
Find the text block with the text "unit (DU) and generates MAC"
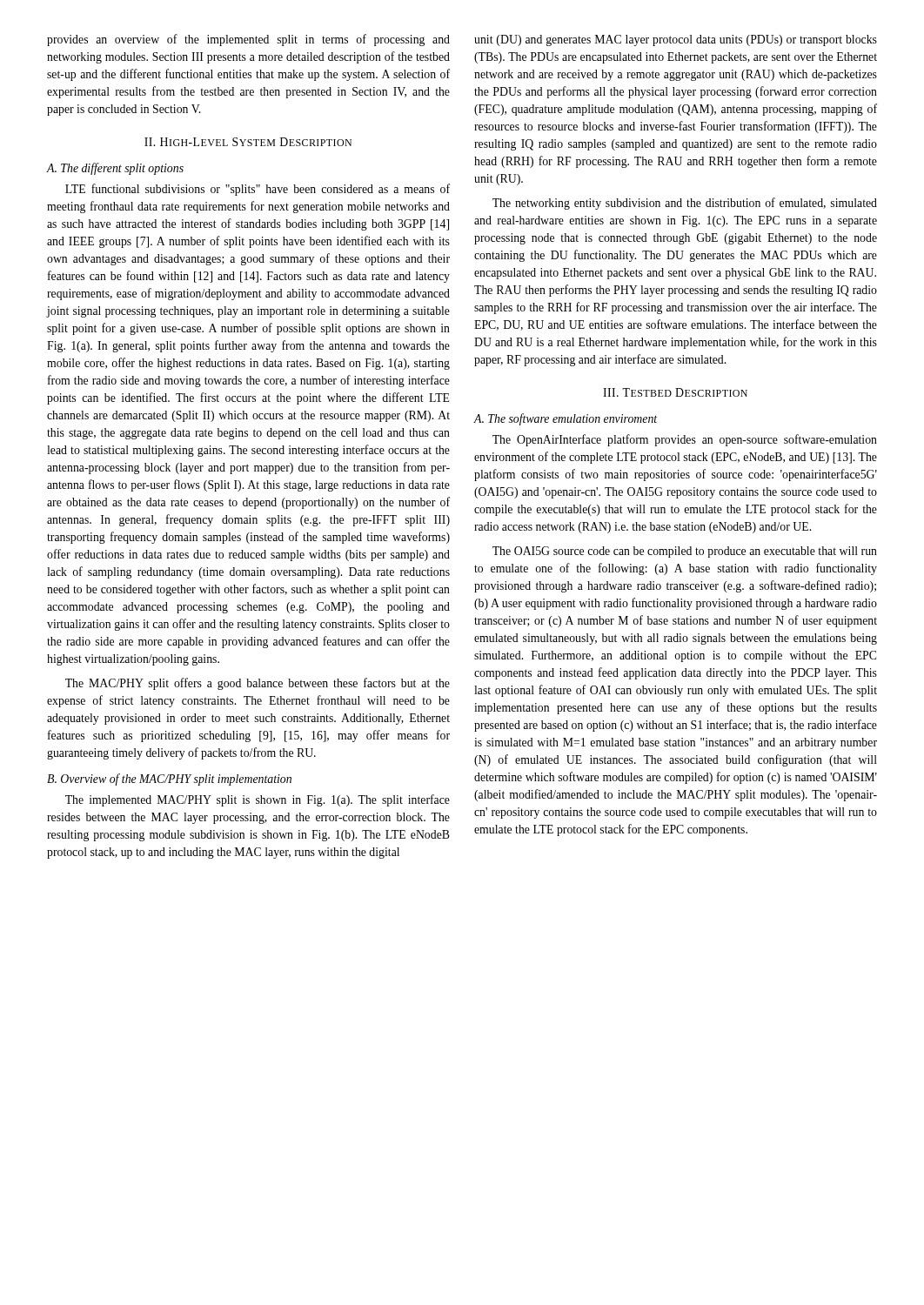[x=676, y=110]
